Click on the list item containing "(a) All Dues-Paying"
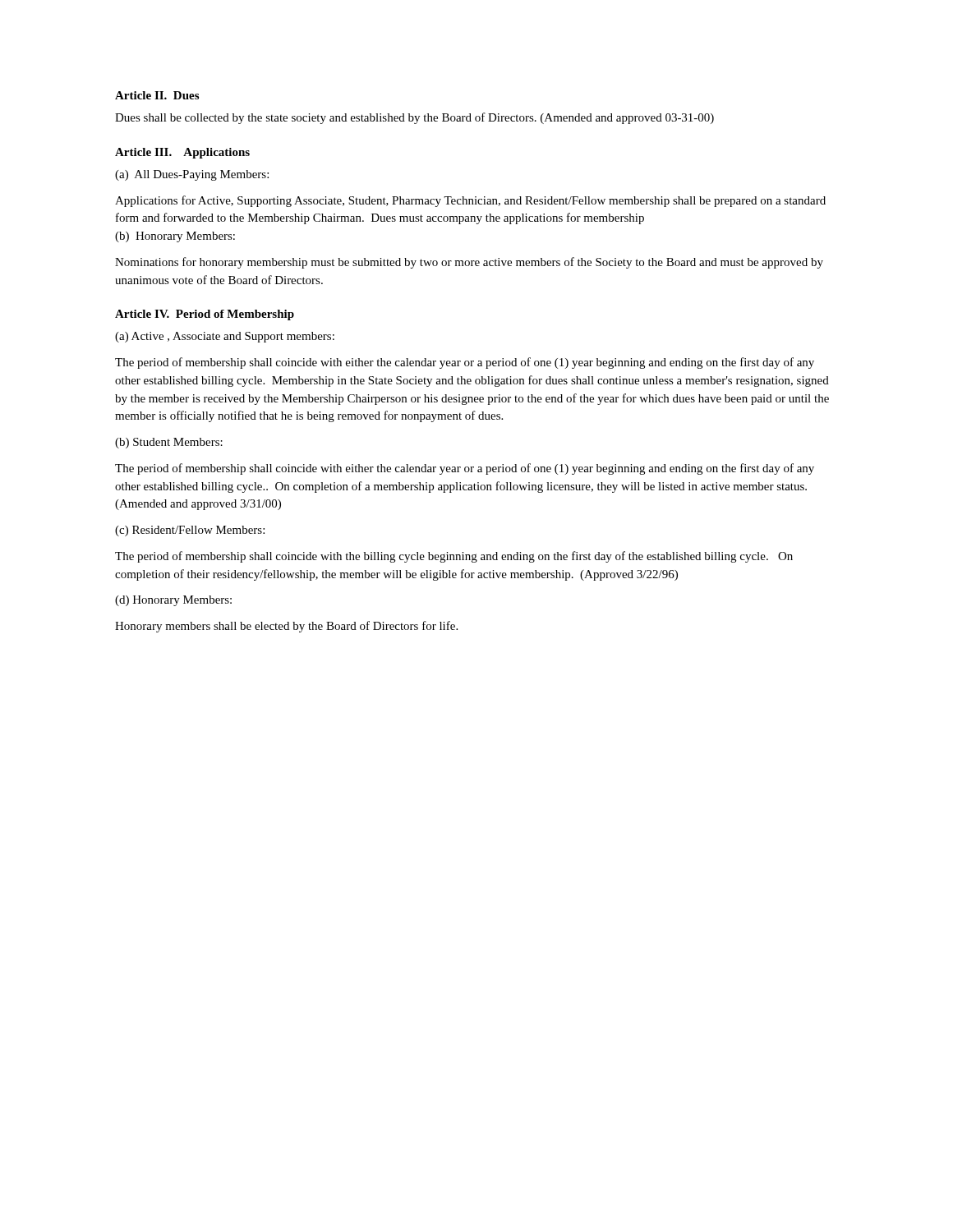The image size is (953, 1232). [192, 174]
